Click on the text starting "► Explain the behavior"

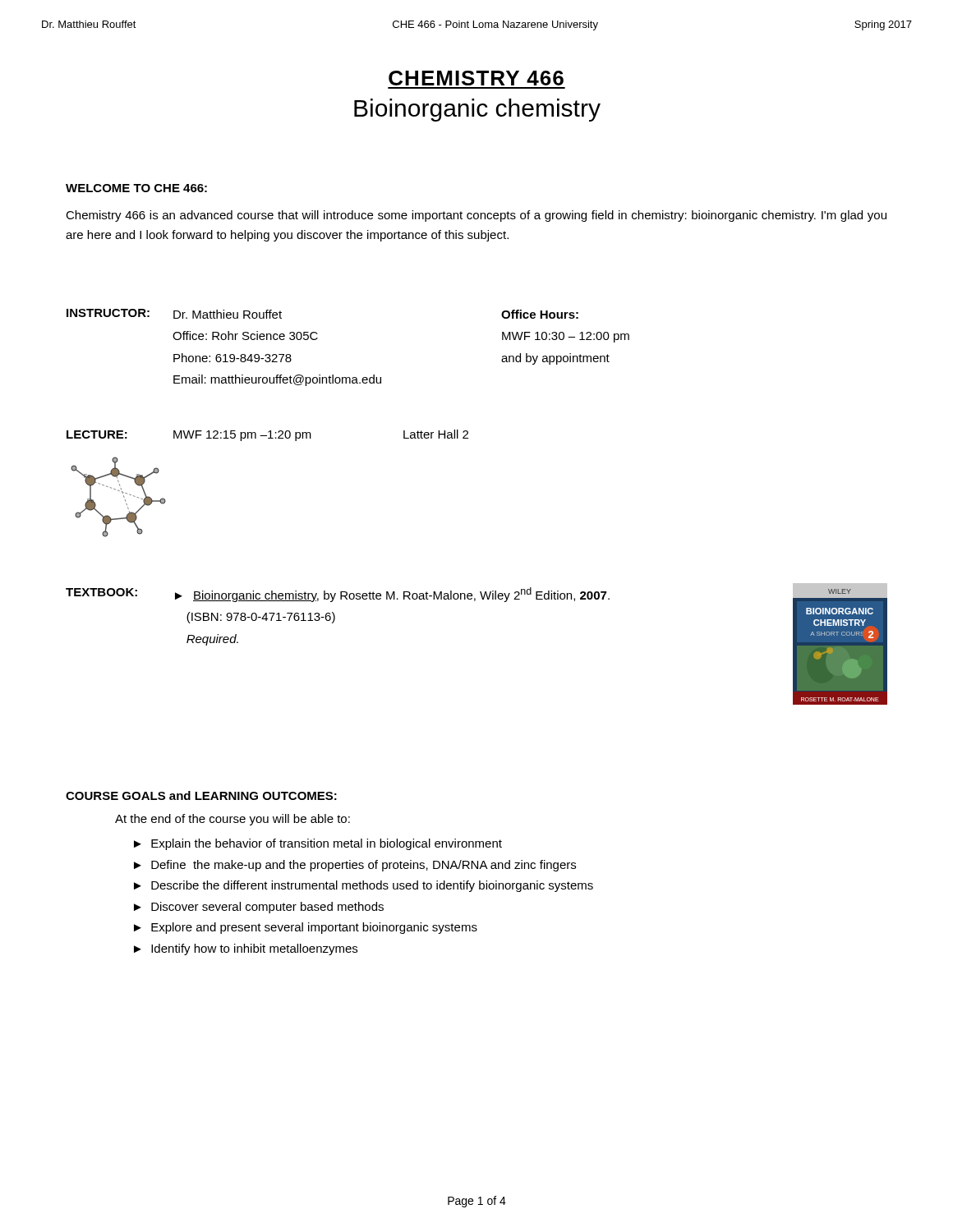317,843
